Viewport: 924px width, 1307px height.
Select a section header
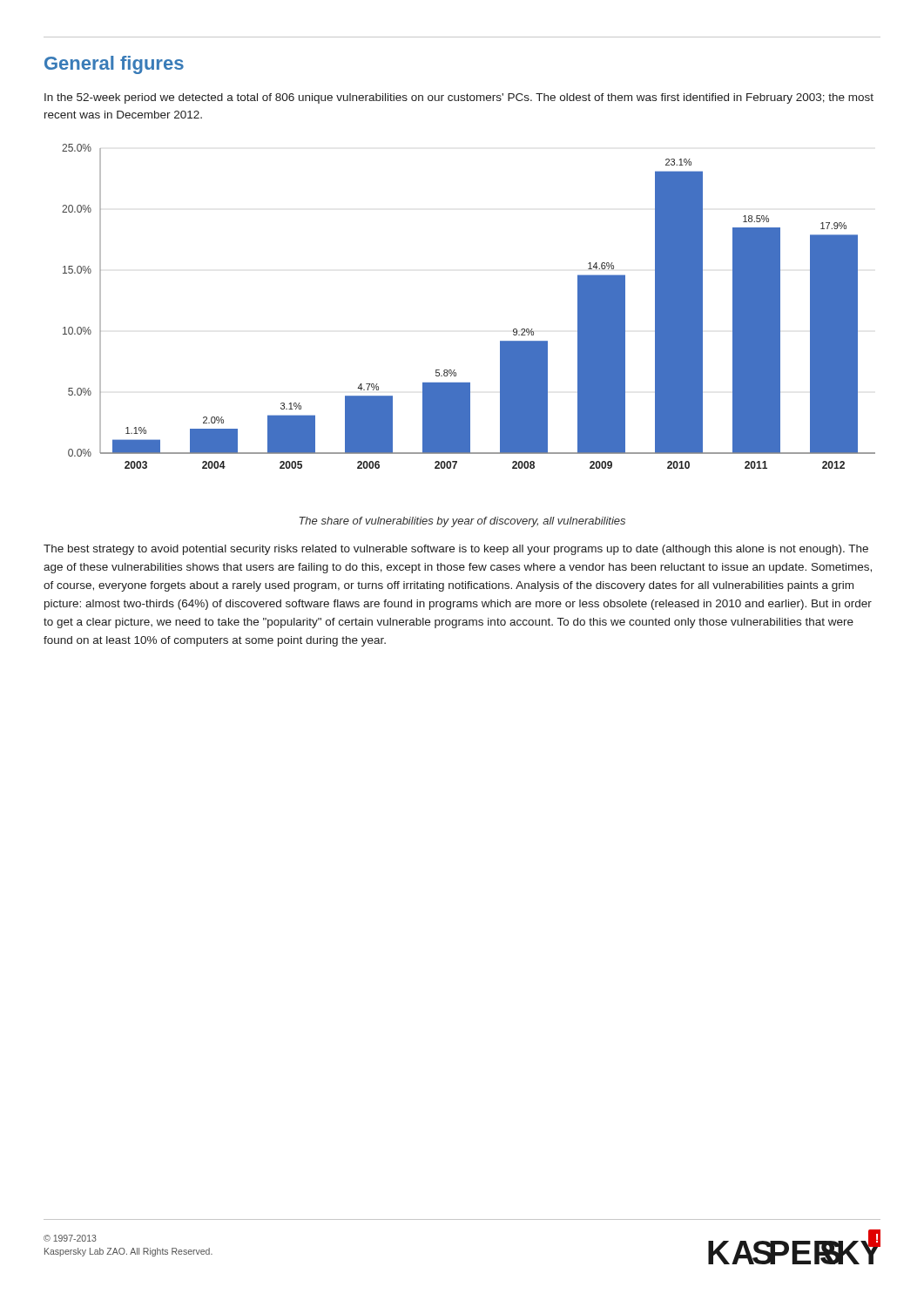tap(114, 63)
